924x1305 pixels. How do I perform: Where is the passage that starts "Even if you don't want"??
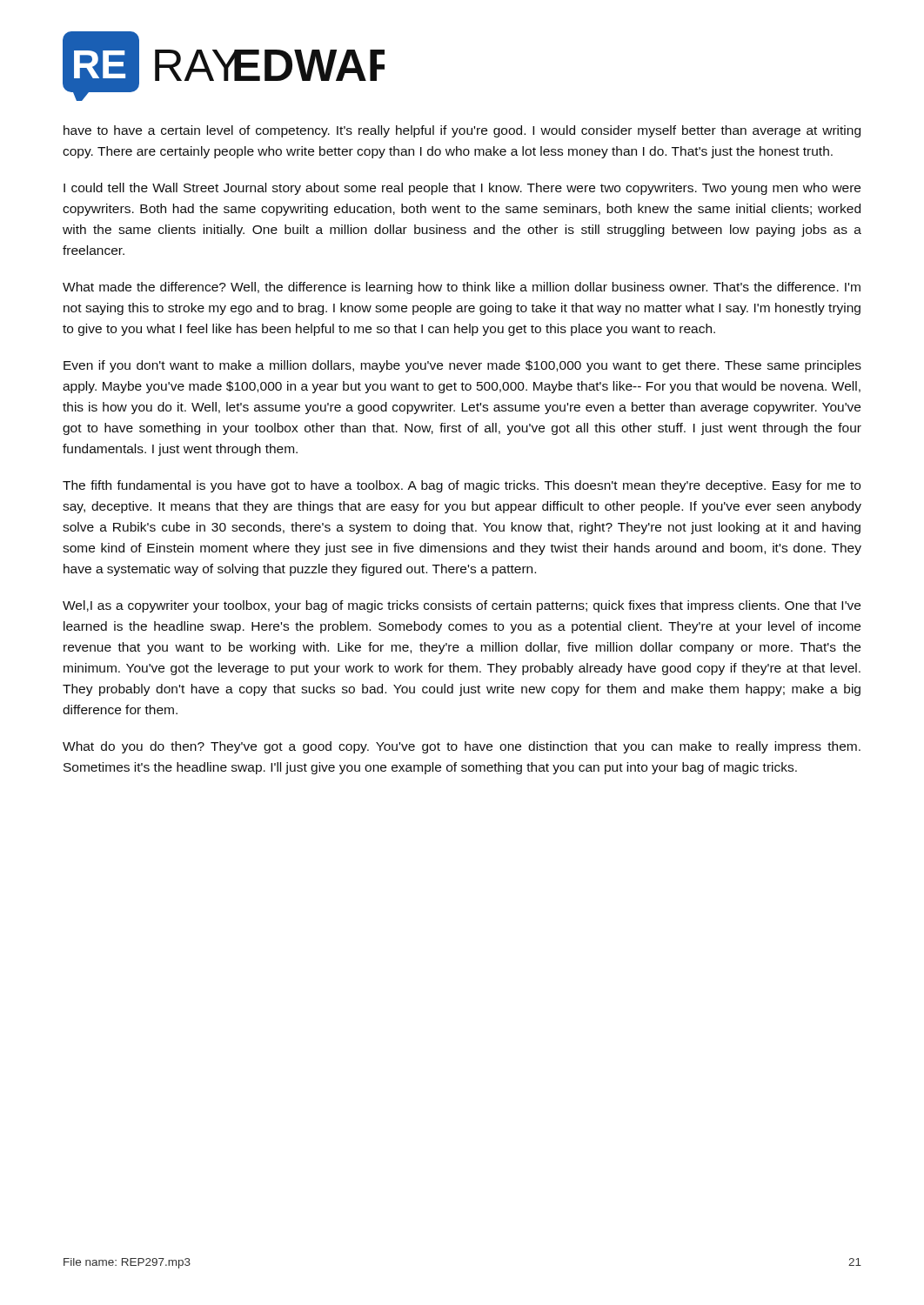click(462, 407)
